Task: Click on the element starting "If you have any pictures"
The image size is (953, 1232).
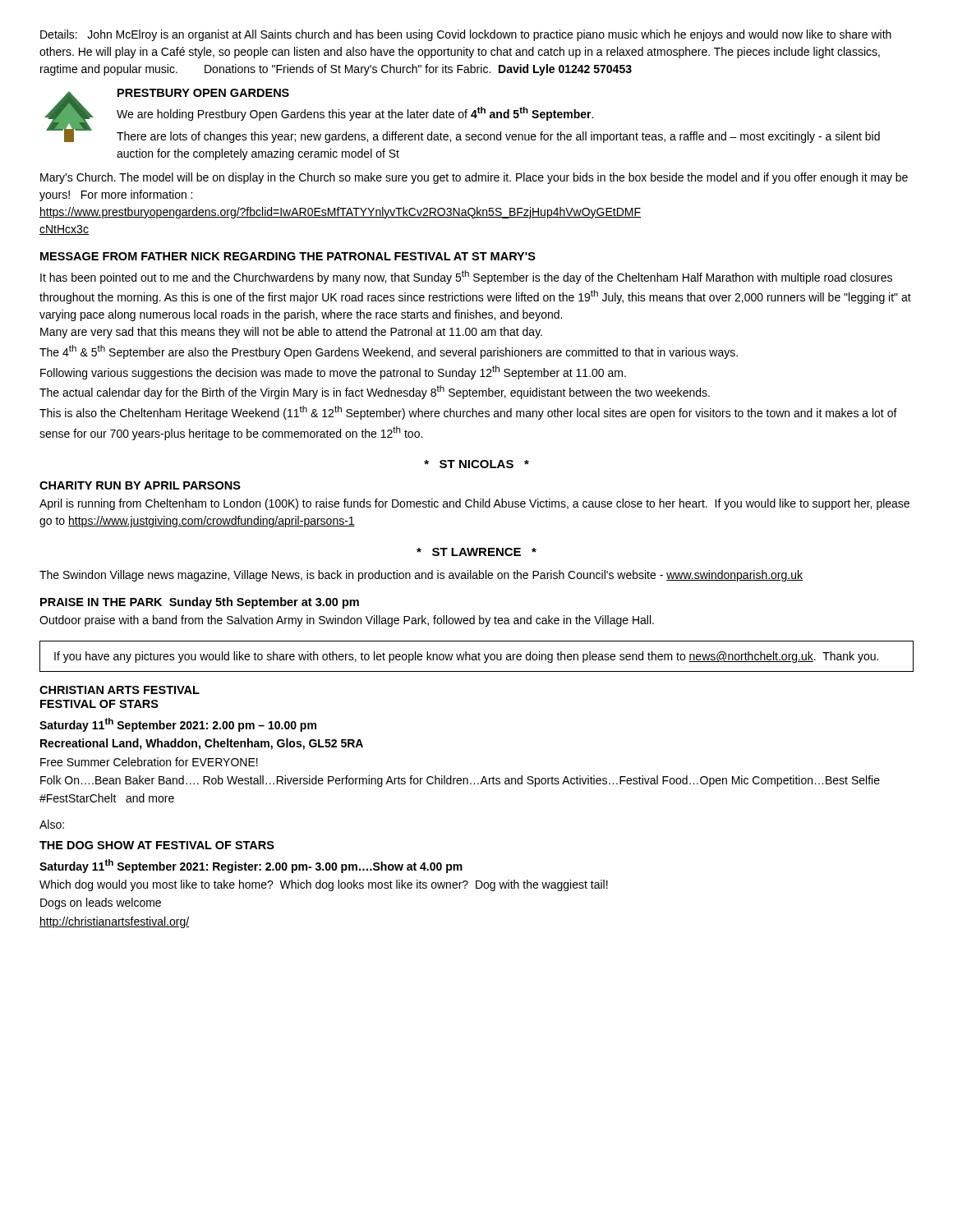Action: (466, 656)
